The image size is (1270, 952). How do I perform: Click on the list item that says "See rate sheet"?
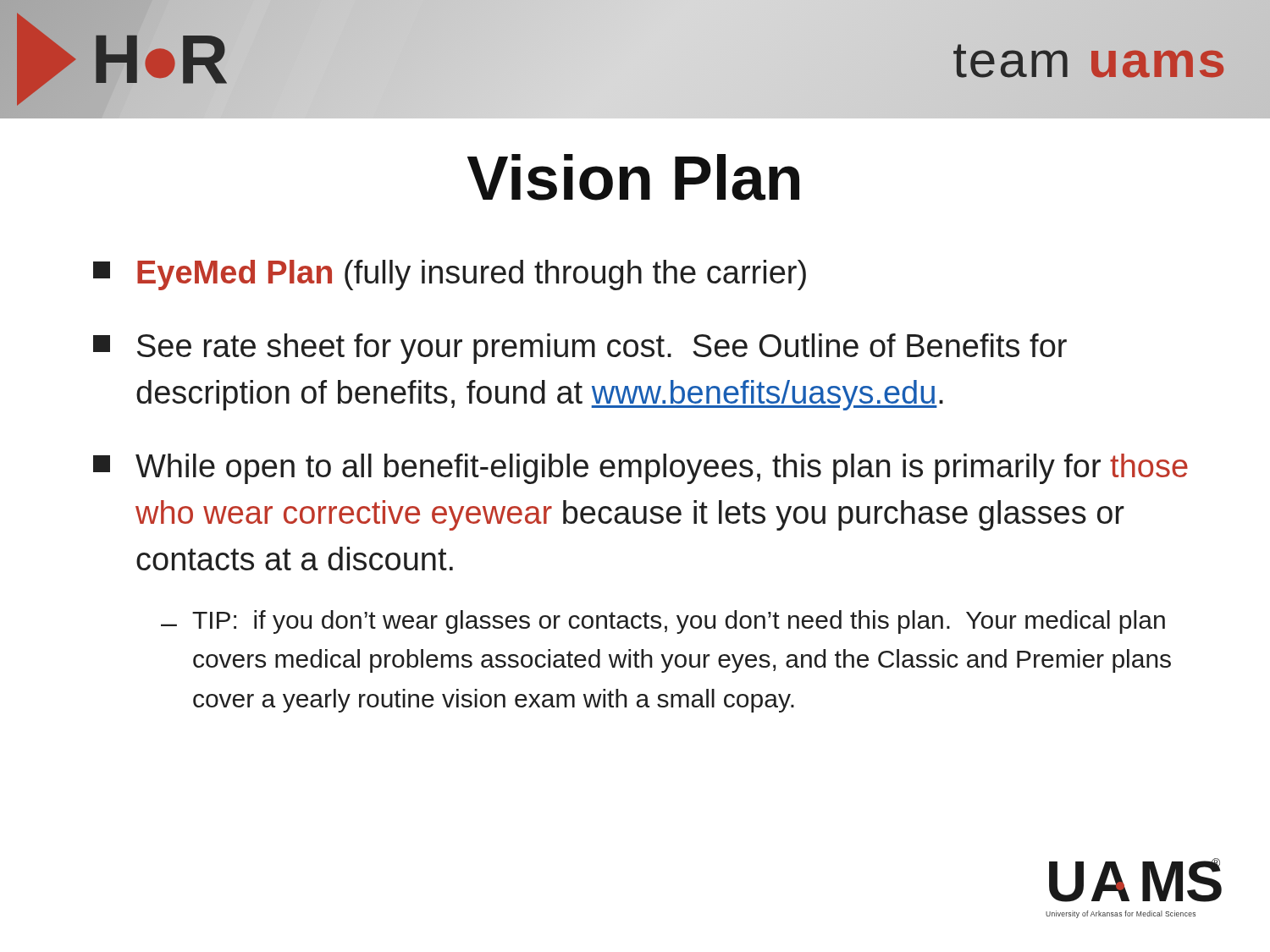(x=648, y=370)
